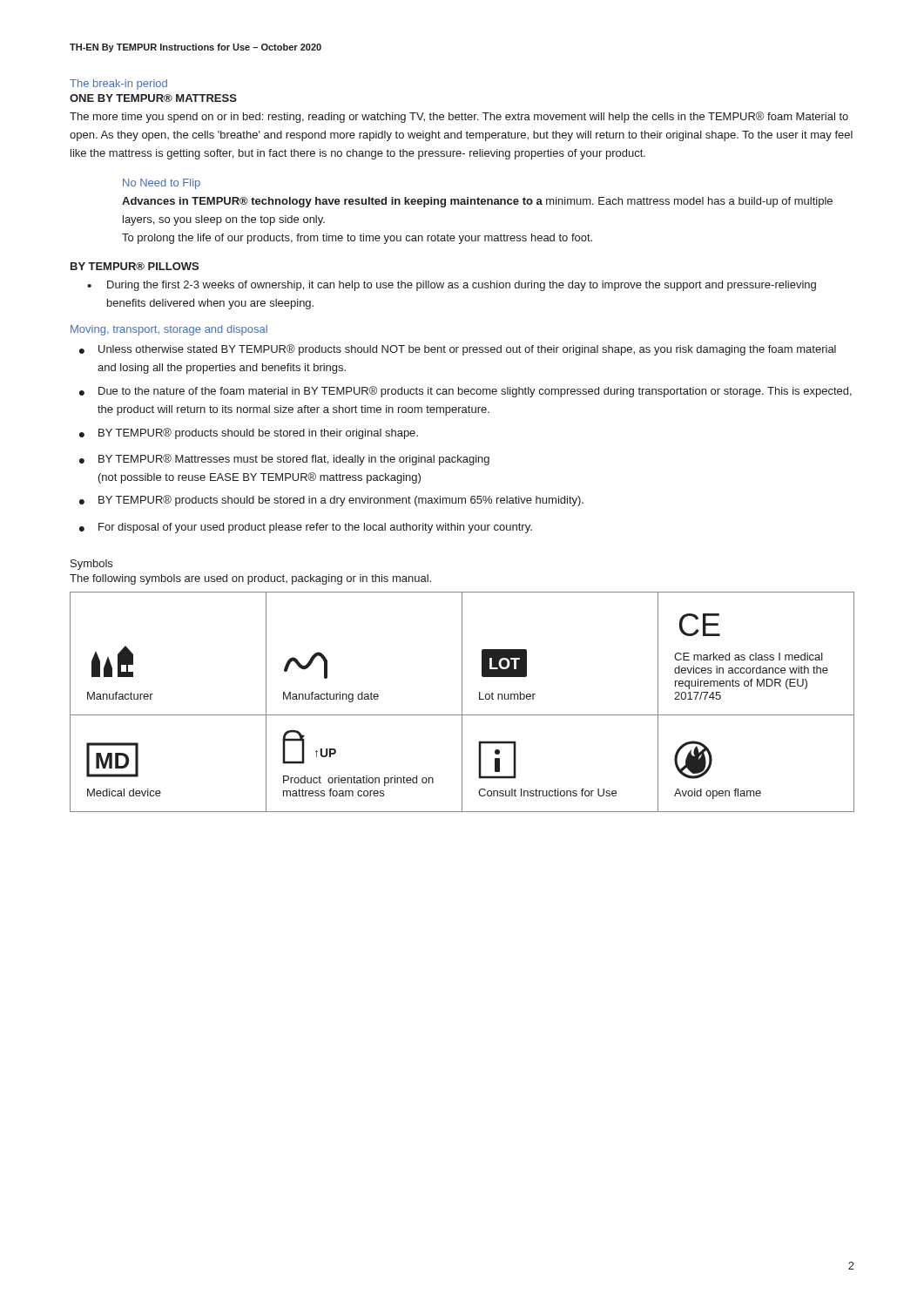Navigate to the region starting "No Need to Flip"
Viewport: 924px width, 1307px height.
pos(161,183)
